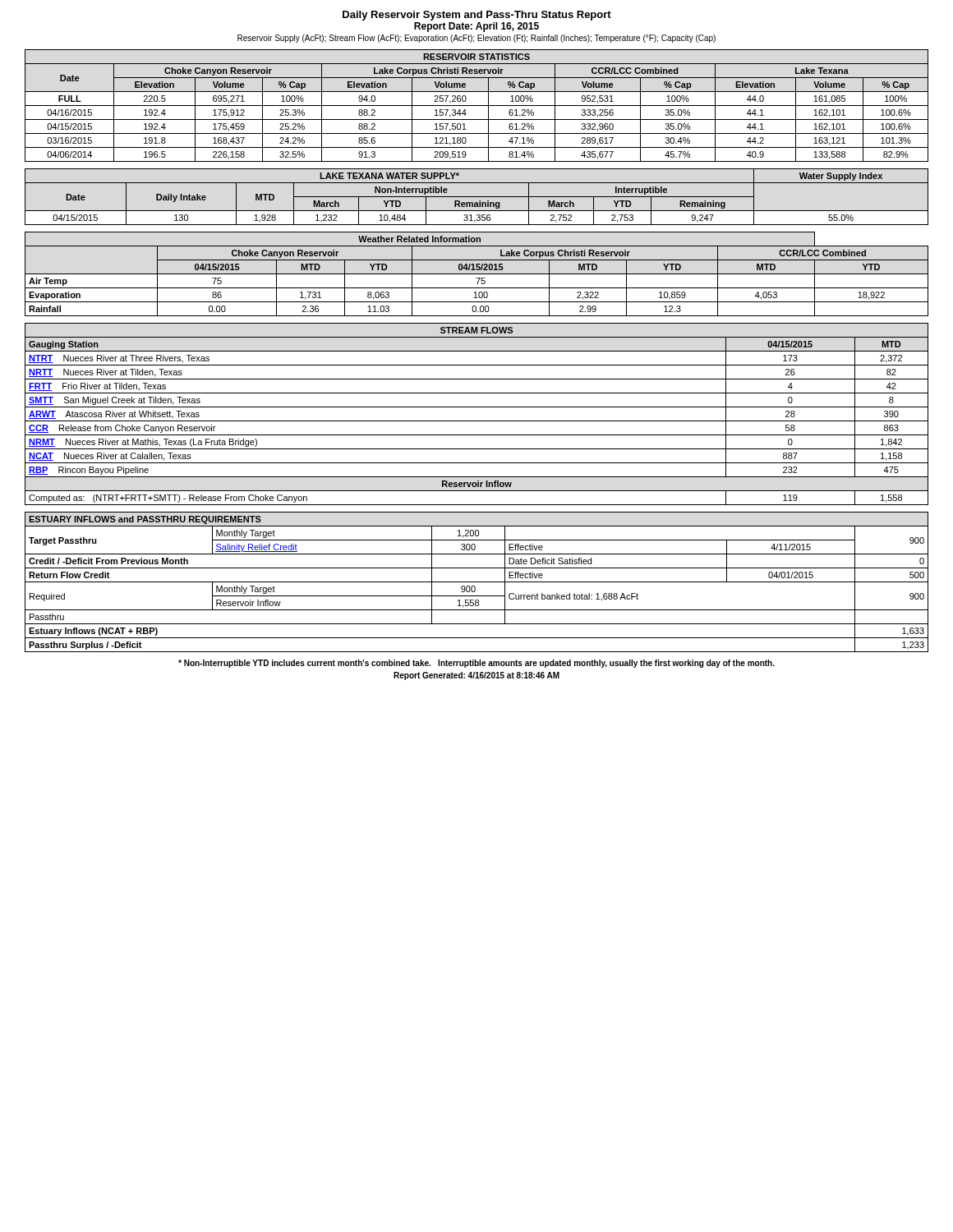Find the footnote containing "Non-Interruptible YTD includes current"
Image resolution: width=953 pixels, height=1232 pixels.
476,663
